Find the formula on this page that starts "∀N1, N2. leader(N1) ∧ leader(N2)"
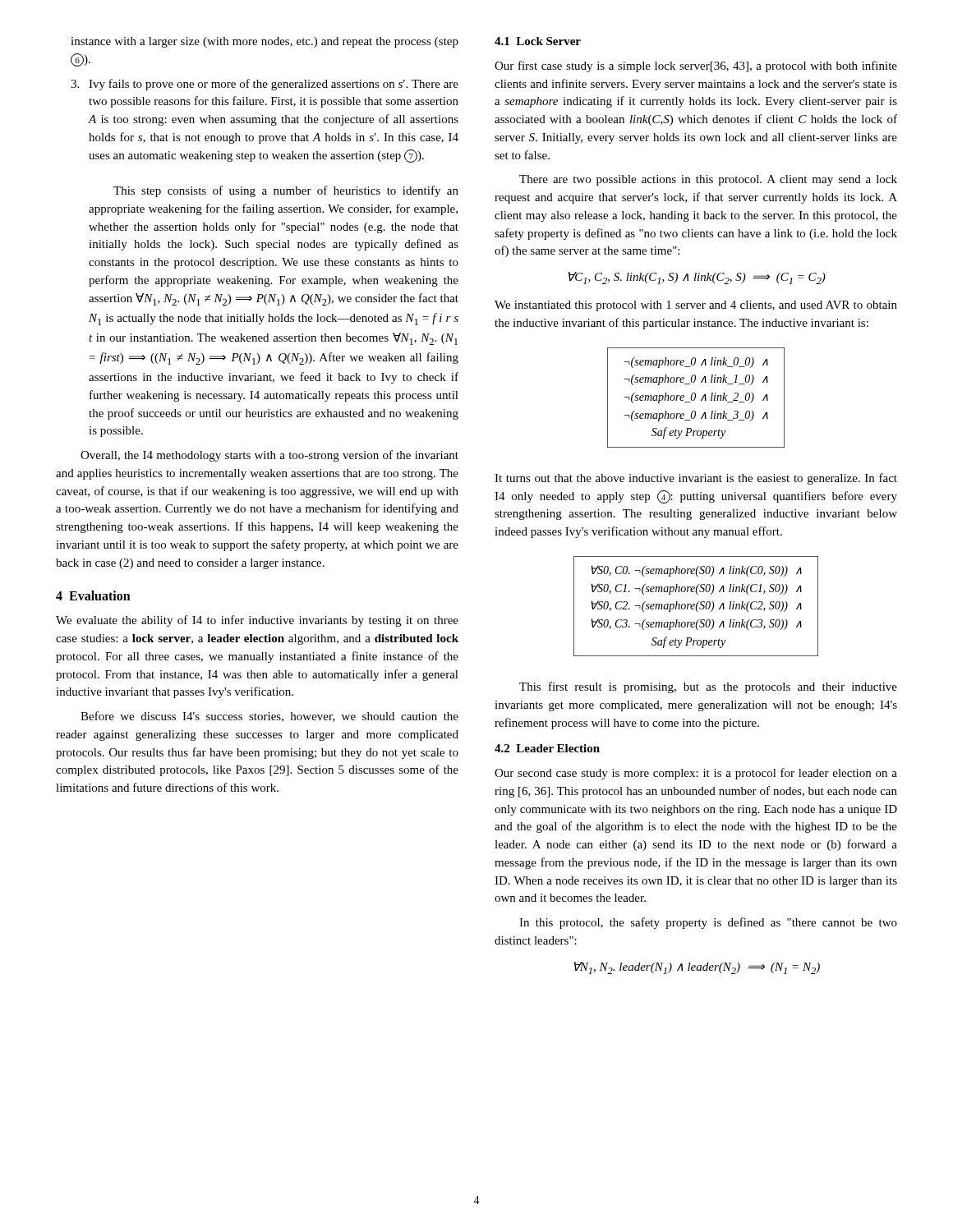 pyautogui.click(x=696, y=968)
